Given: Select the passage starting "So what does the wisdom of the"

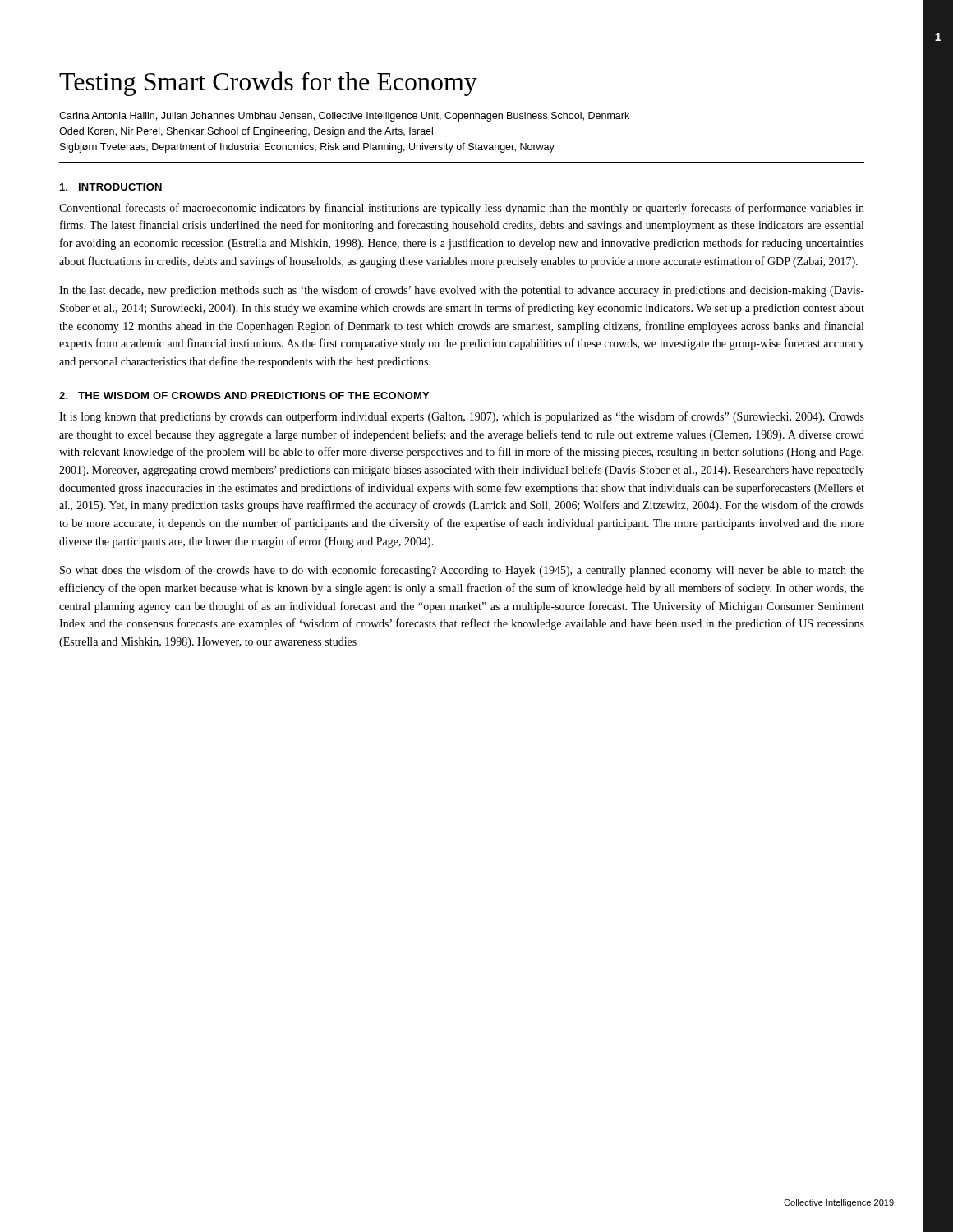Looking at the screenshot, I should (x=462, y=606).
